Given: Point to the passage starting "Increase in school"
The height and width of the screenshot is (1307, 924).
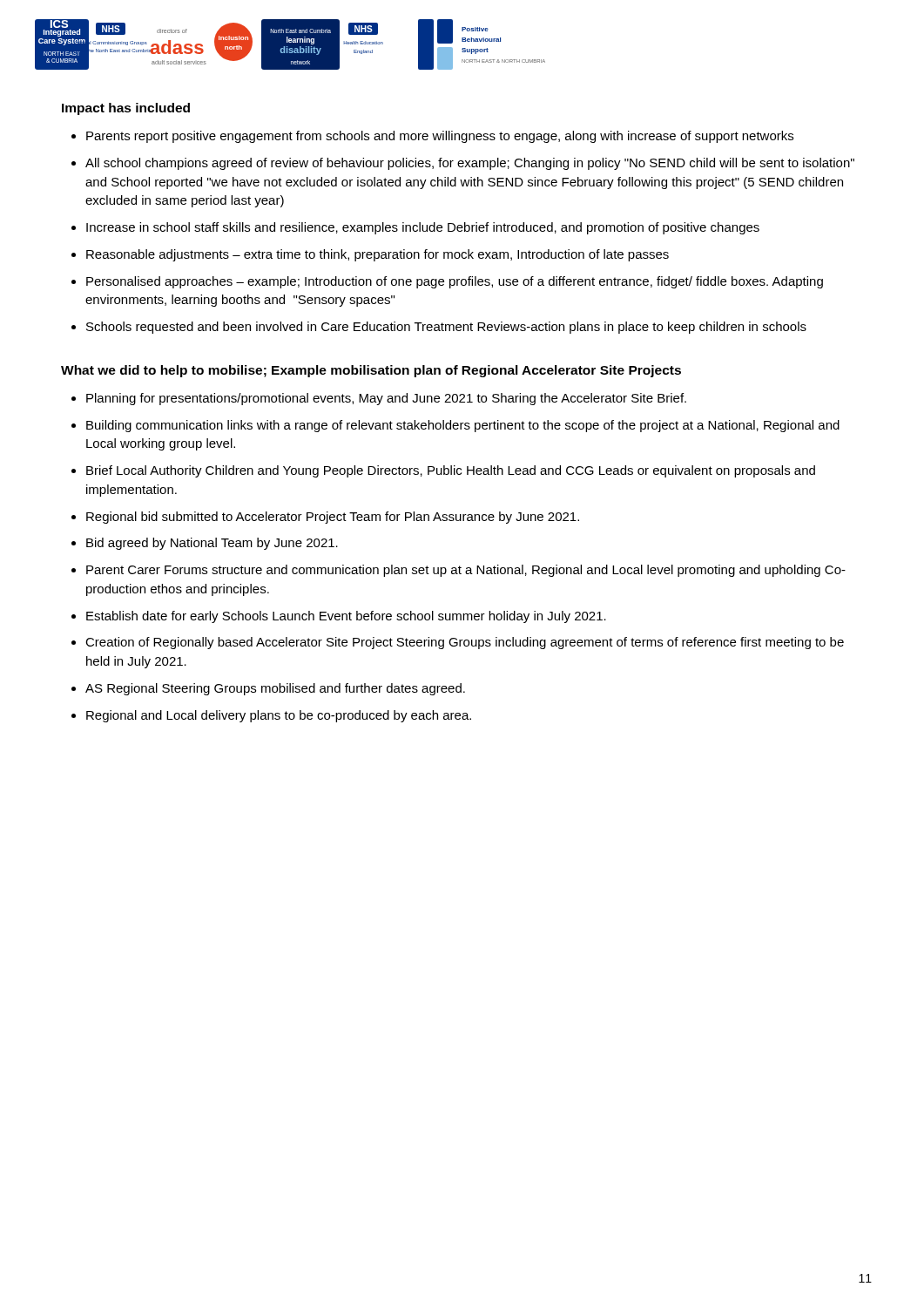Looking at the screenshot, I should point(423,227).
